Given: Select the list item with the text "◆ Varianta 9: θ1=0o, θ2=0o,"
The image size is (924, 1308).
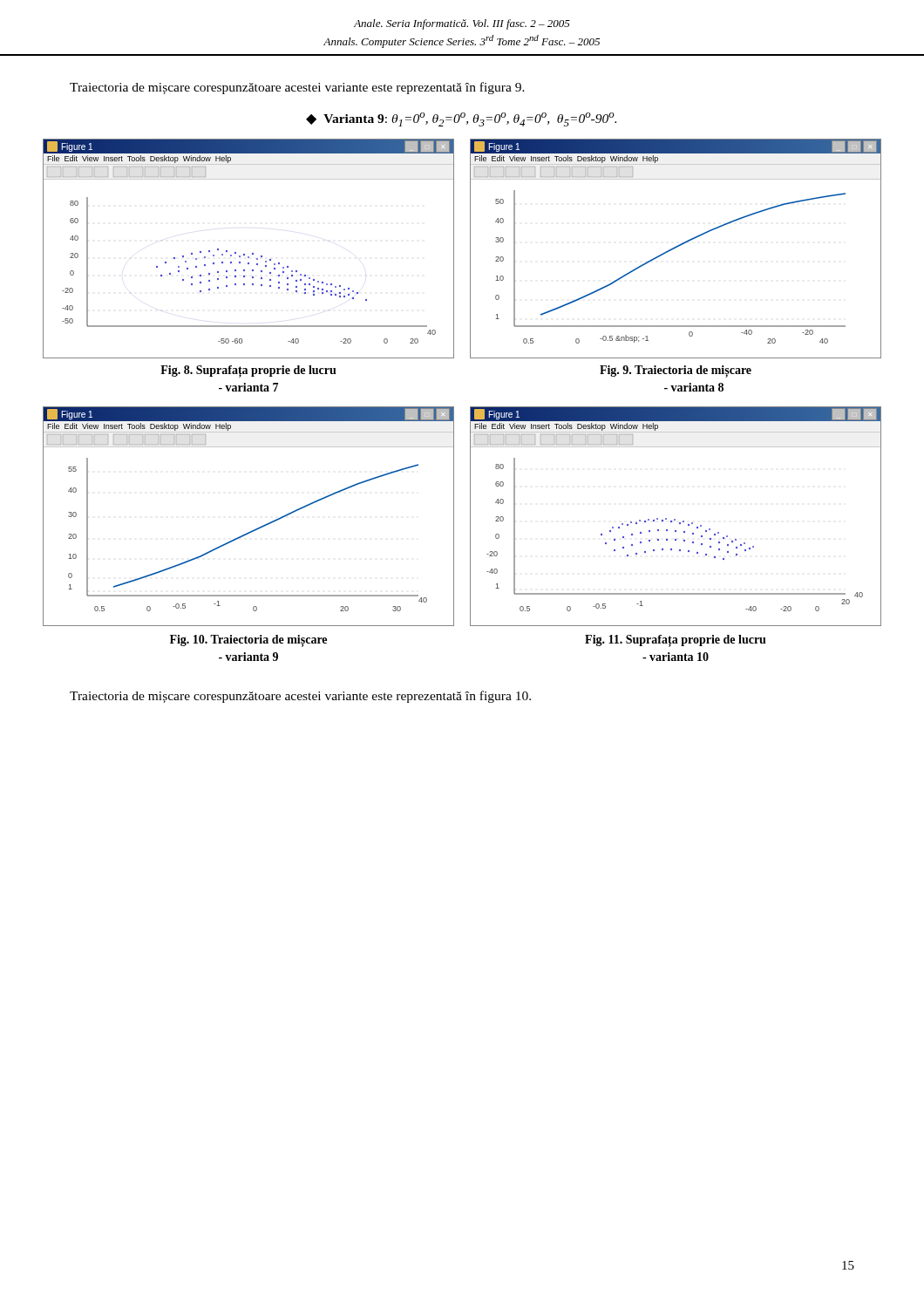Looking at the screenshot, I should 462,118.
